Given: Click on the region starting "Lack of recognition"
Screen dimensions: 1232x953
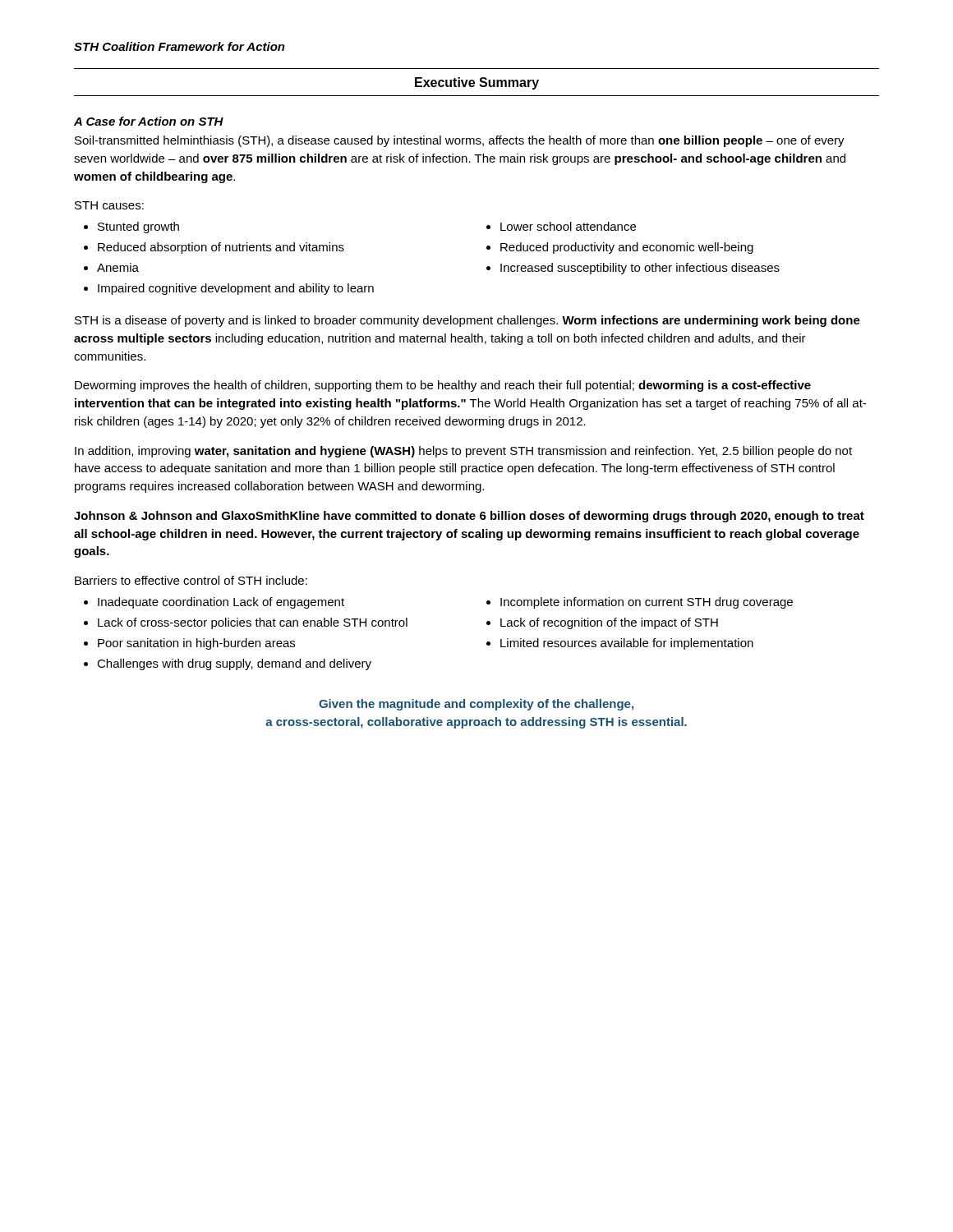Looking at the screenshot, I should [689, 622].
